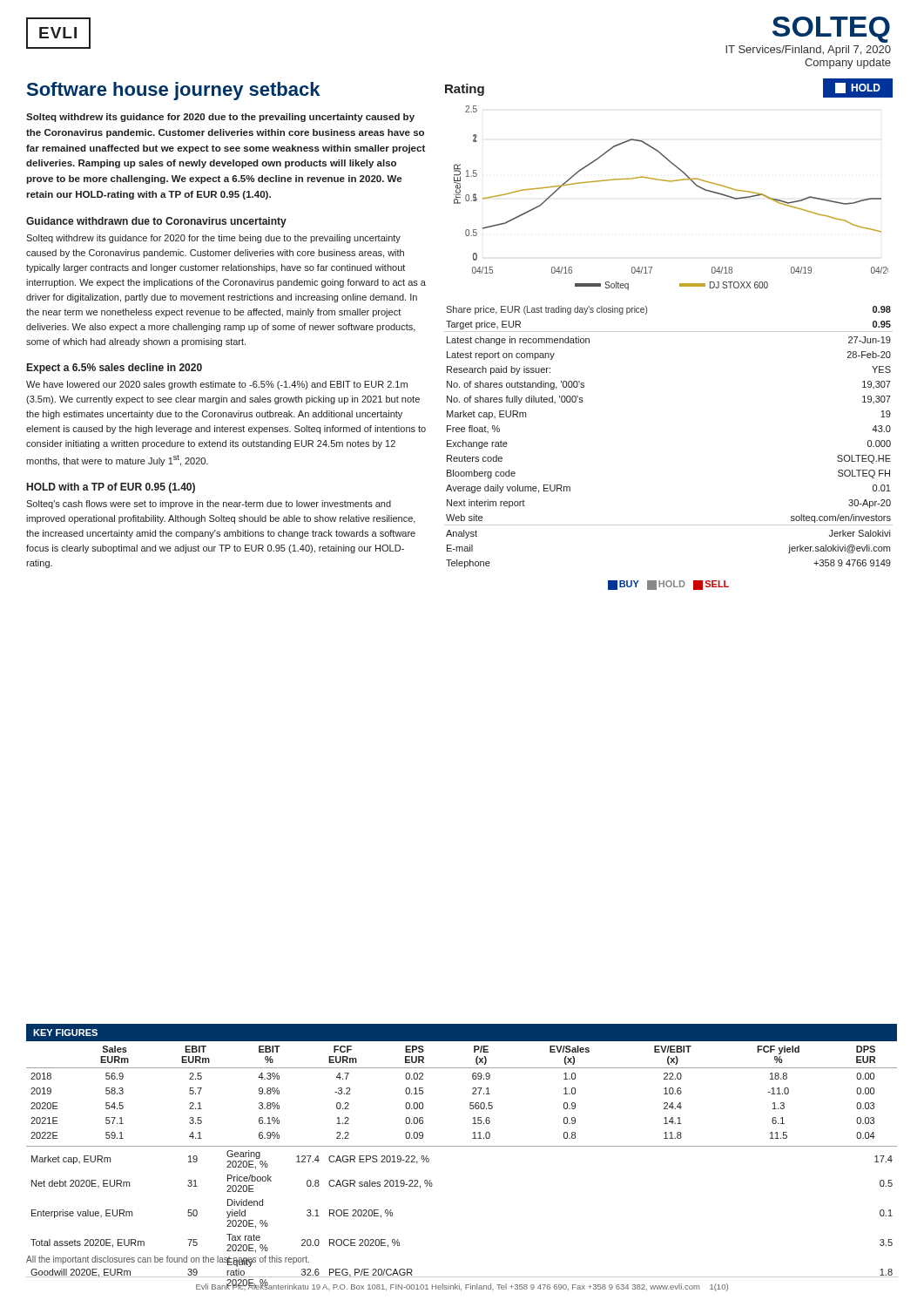Click on the table containing "CAGR sales 2019-22, %"
Viewport: 924px width, 1307px height.
click(x=462, y=1218)
